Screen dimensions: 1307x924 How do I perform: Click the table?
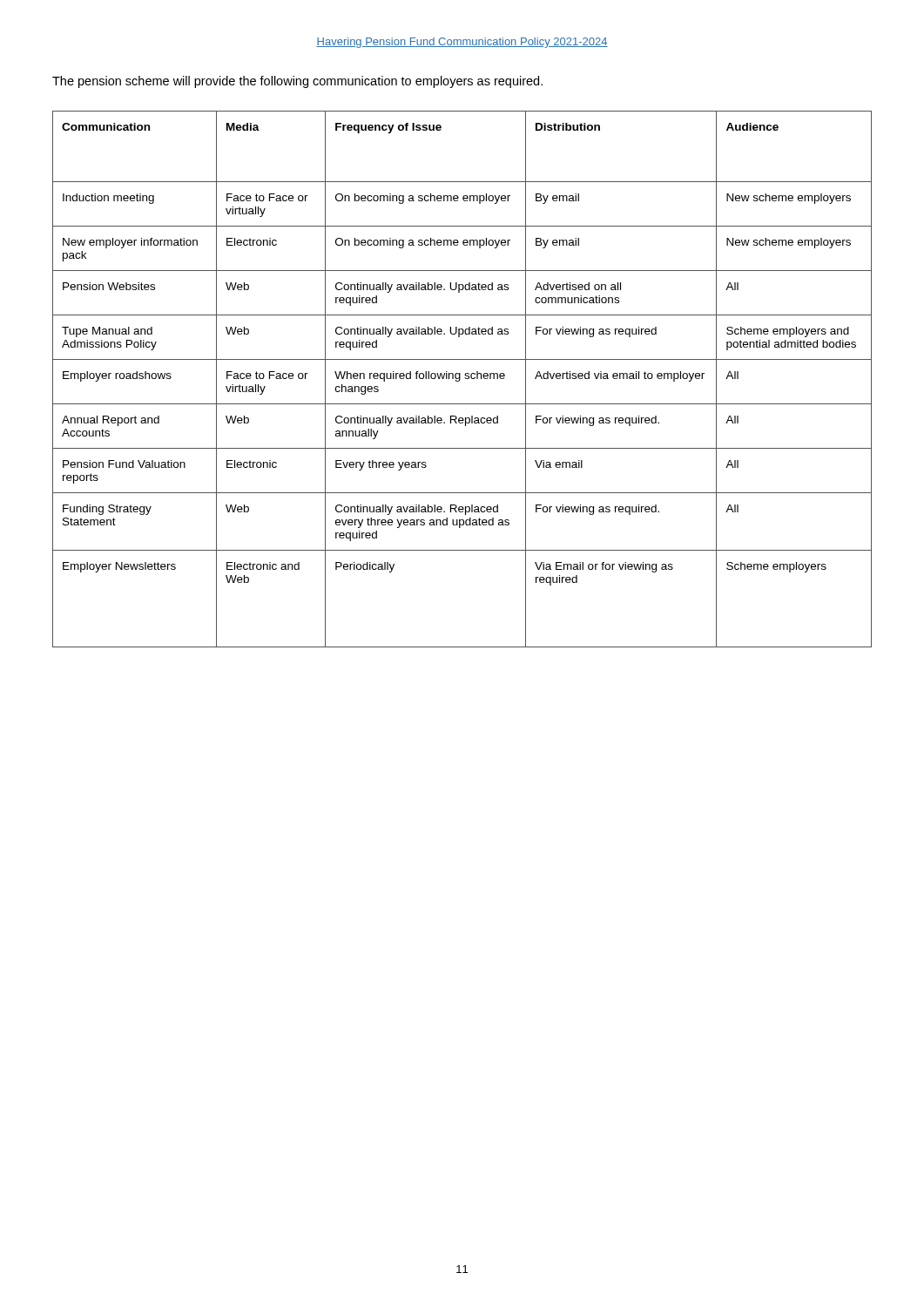(x=462, y=379)
